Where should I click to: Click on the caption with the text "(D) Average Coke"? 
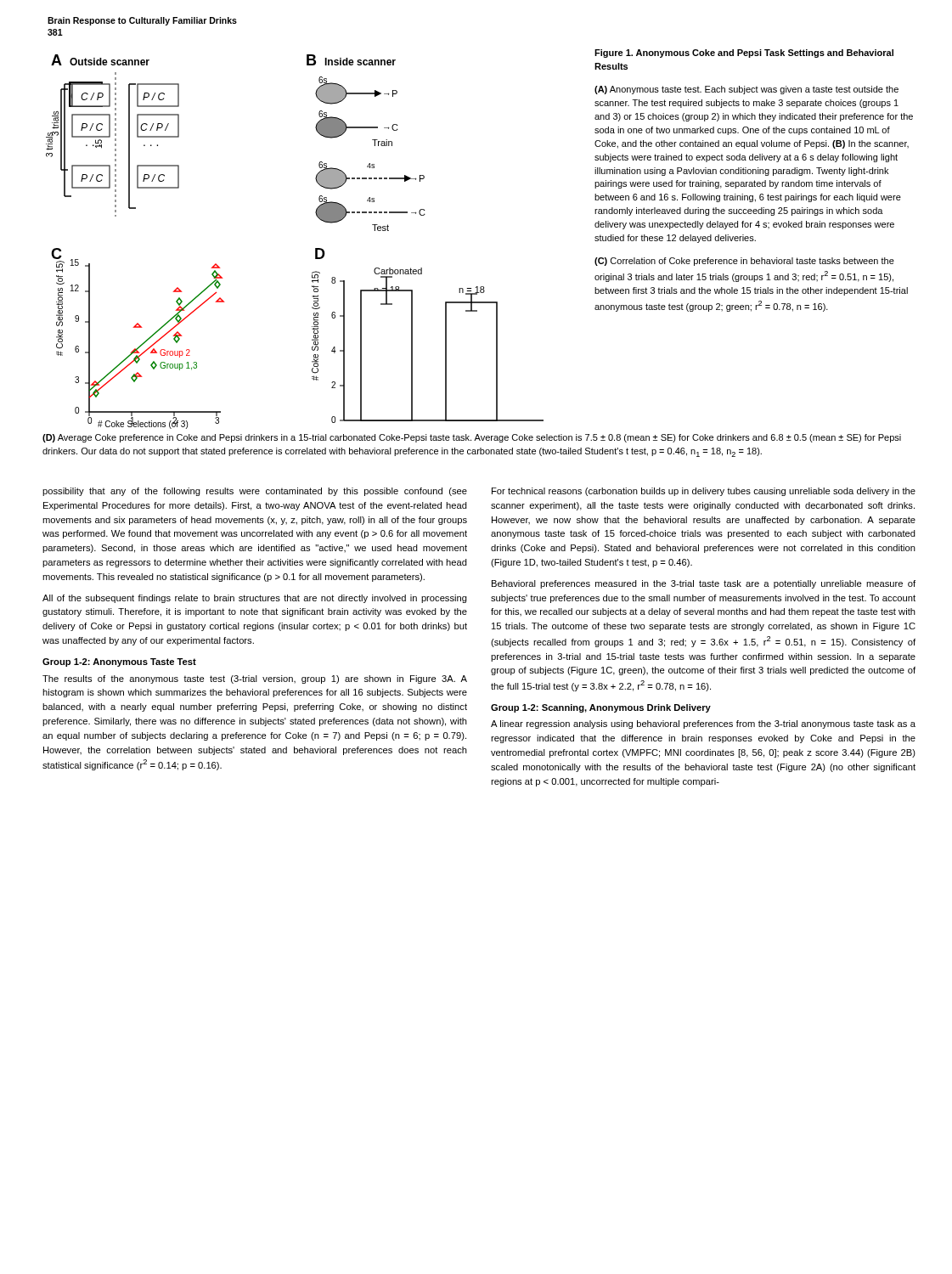pyautogui.click(x=472, y=446)
